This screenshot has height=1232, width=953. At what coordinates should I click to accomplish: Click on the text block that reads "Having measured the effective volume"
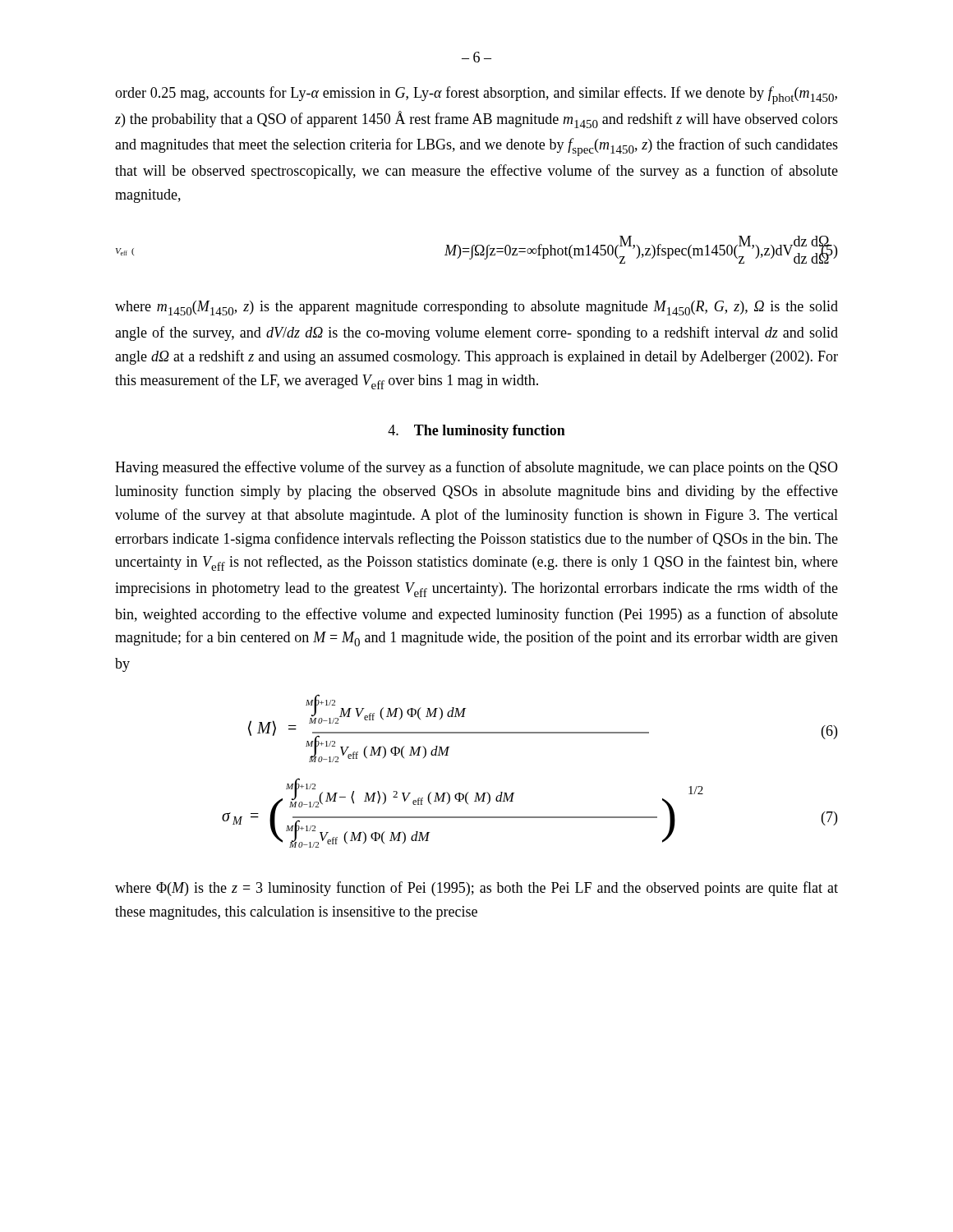476,566
